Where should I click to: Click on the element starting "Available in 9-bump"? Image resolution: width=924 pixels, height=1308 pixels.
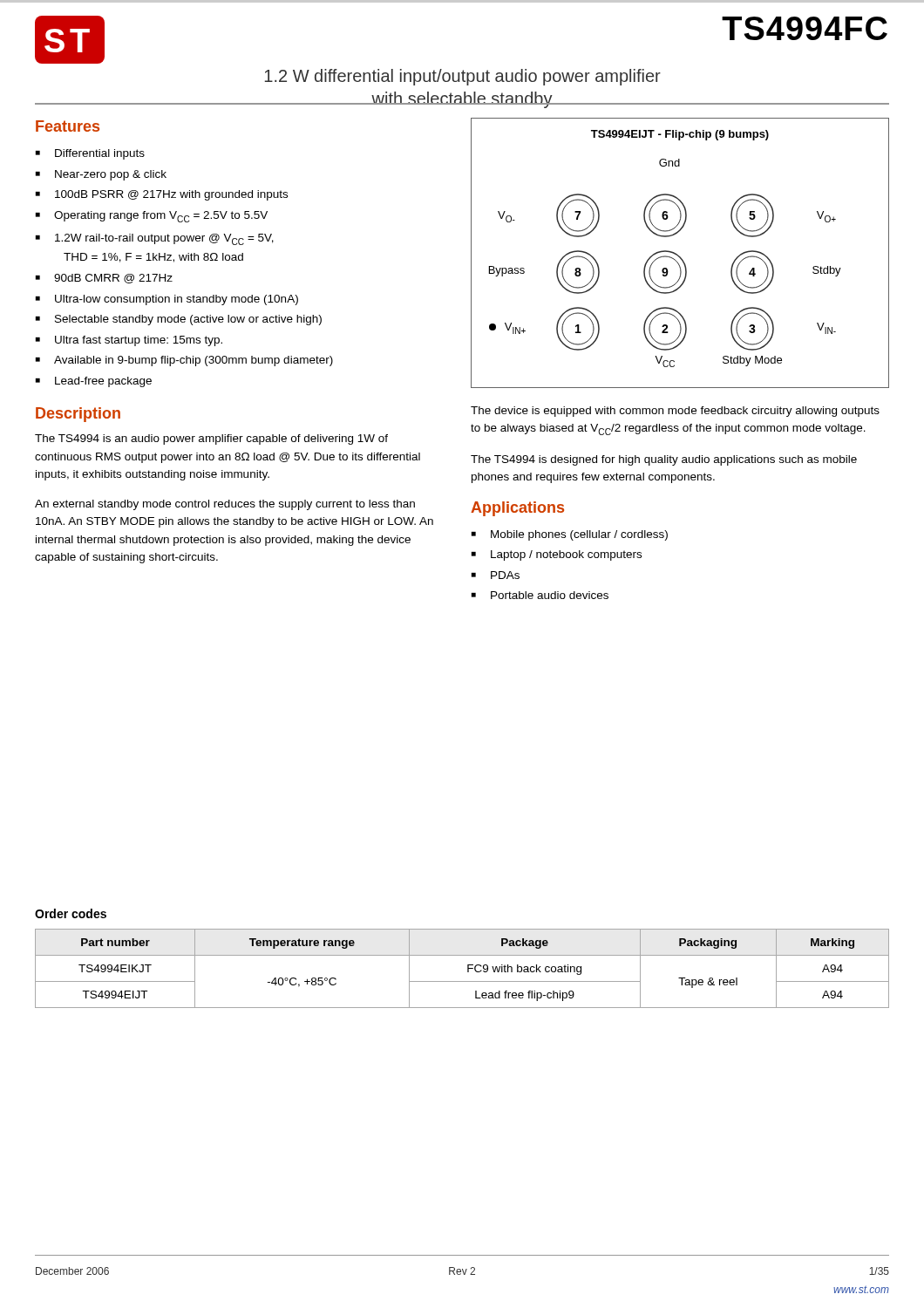tap(194, 360)
